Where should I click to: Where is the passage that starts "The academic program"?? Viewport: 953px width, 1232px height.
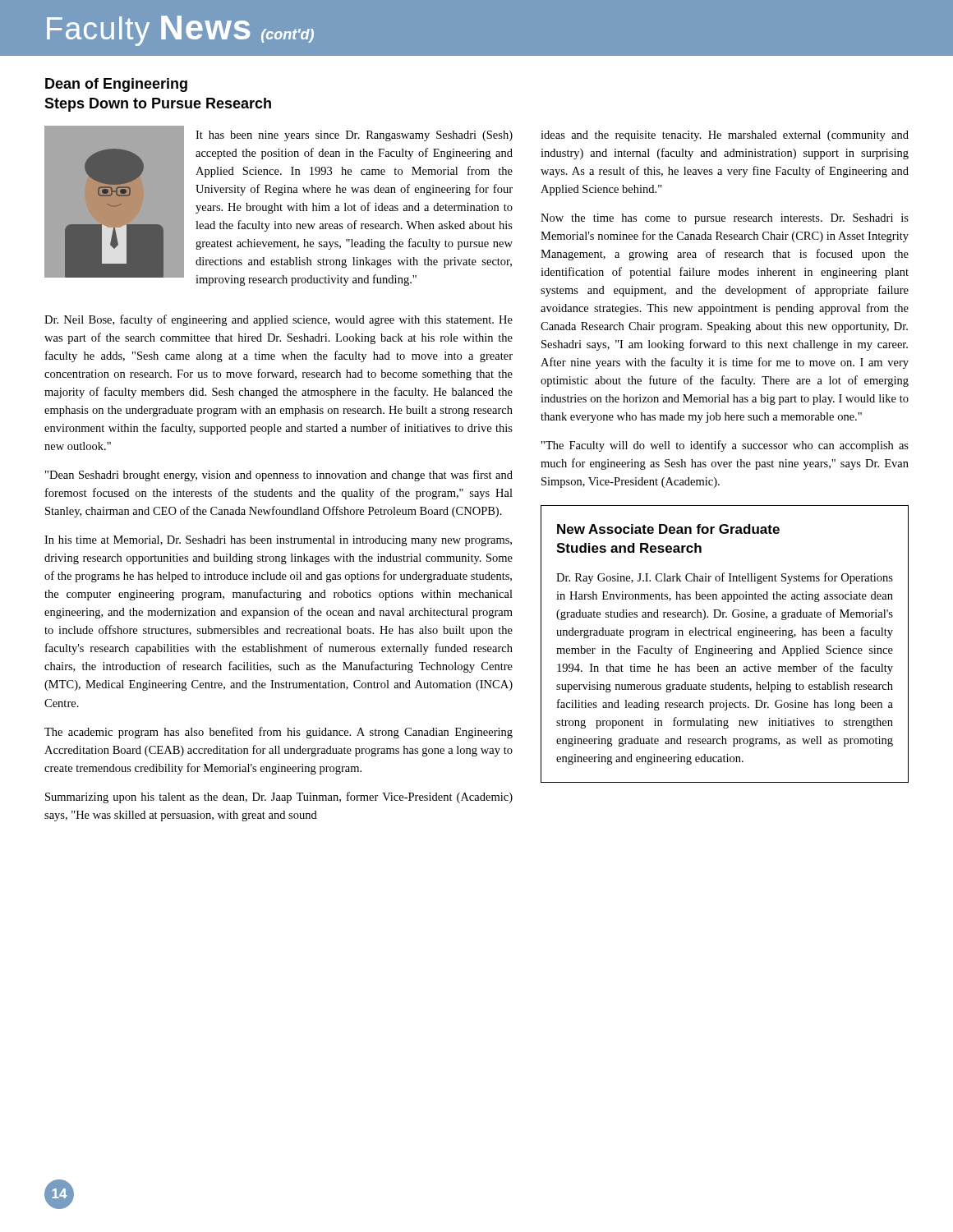coord(279,750)
